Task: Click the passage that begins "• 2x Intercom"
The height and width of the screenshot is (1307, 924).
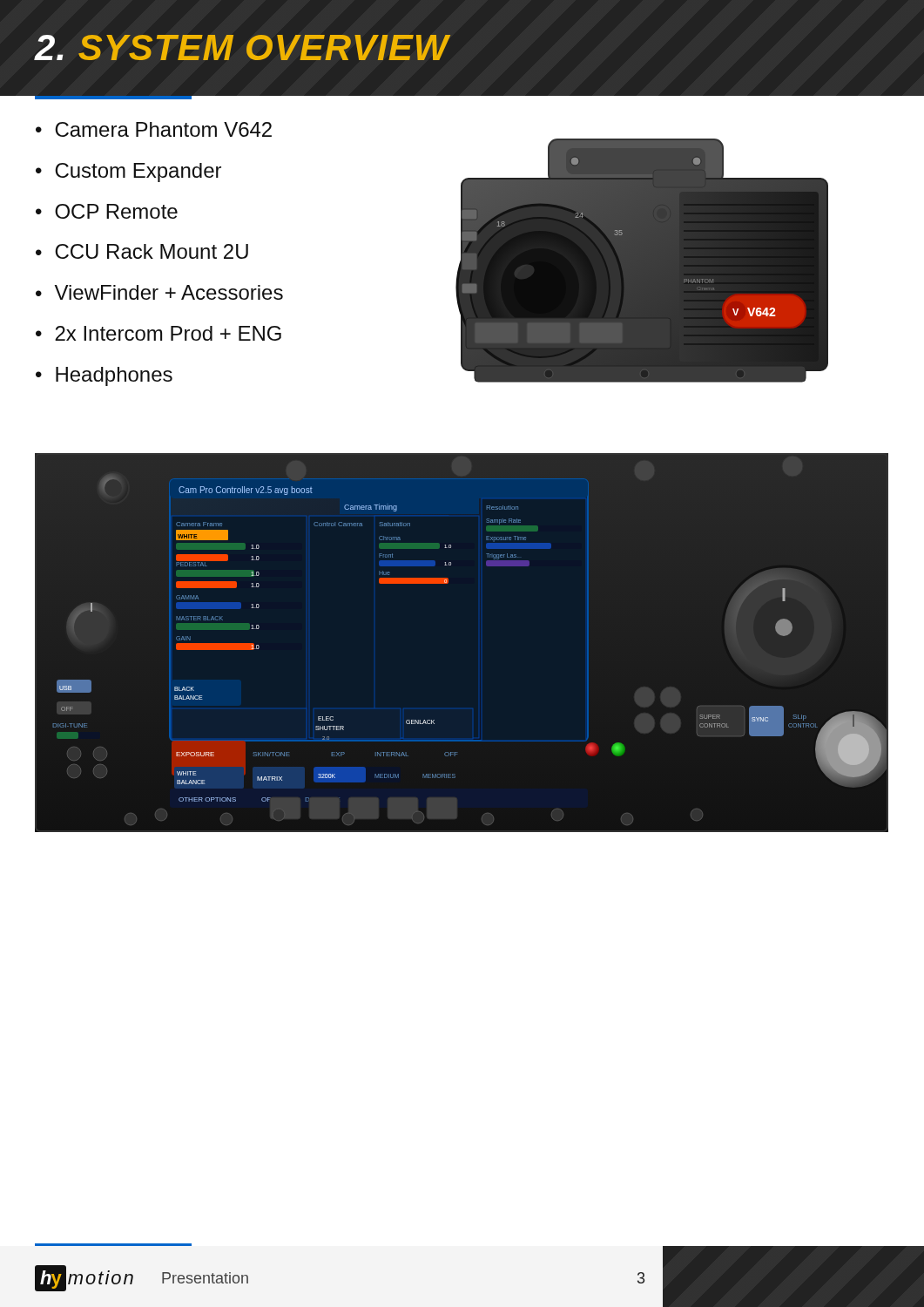Action: pos(159,334)
